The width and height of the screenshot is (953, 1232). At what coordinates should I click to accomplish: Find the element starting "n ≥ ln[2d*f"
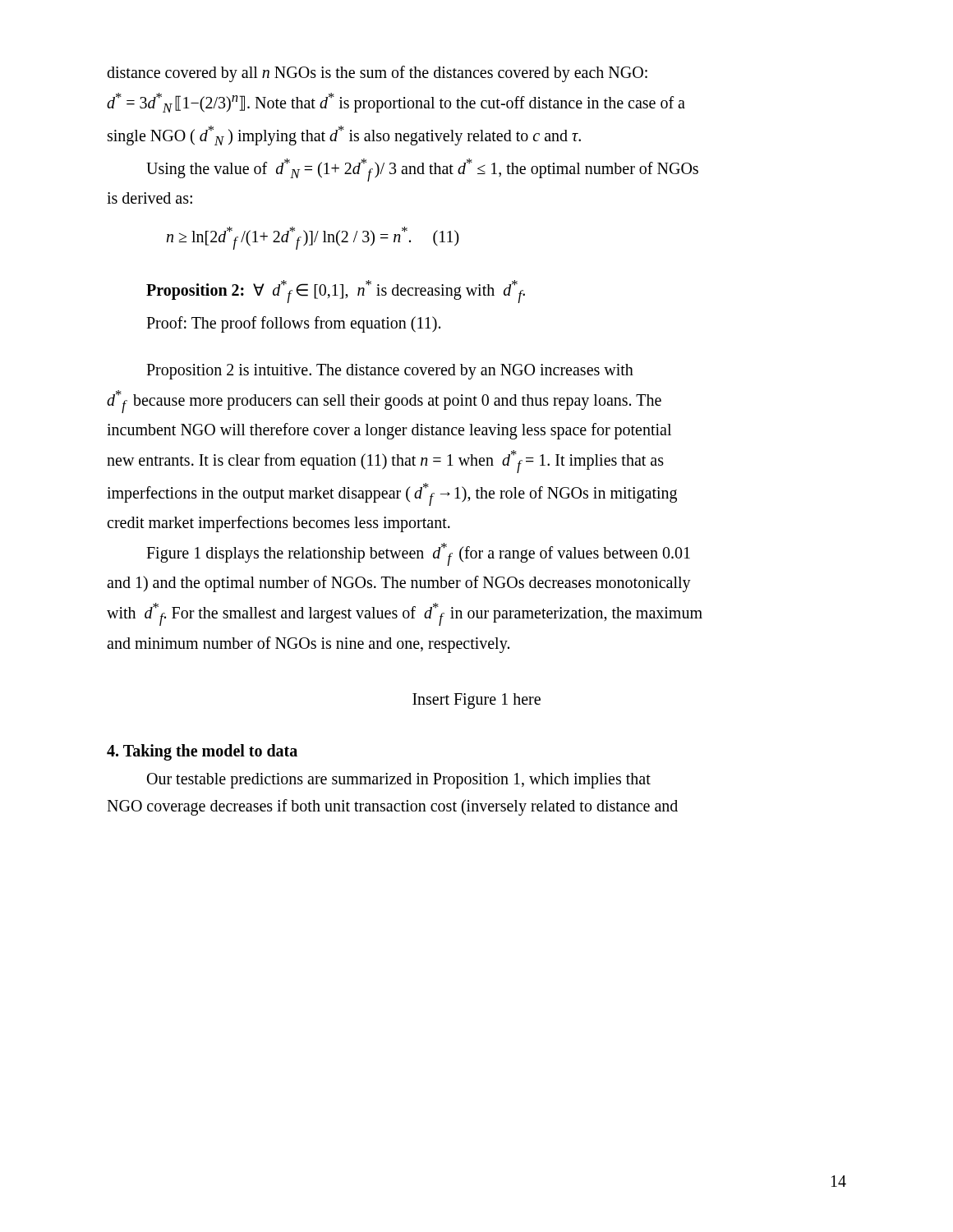[x=313, y=237]
